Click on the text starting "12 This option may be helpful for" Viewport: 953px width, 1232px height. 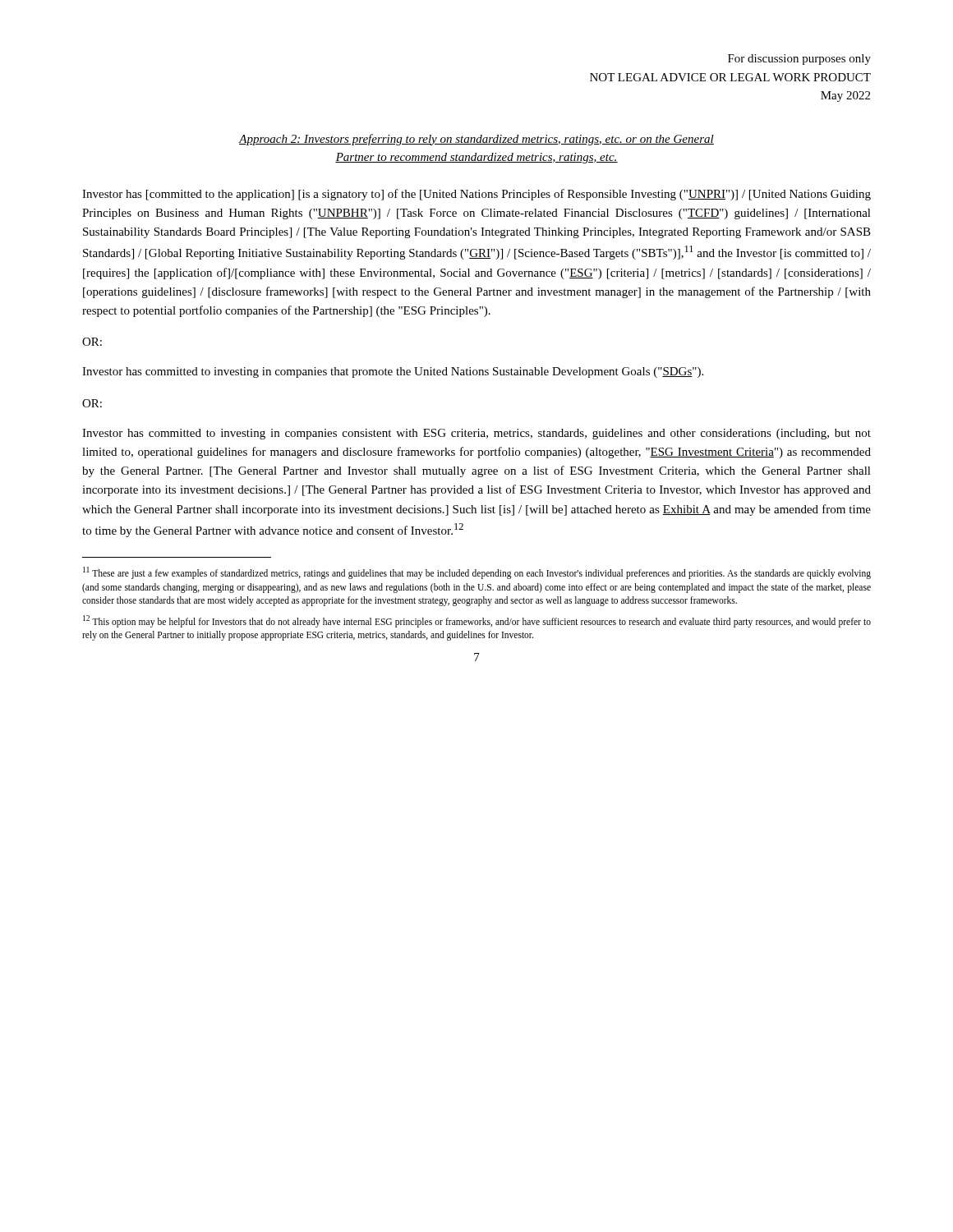(x=476, y=627)
